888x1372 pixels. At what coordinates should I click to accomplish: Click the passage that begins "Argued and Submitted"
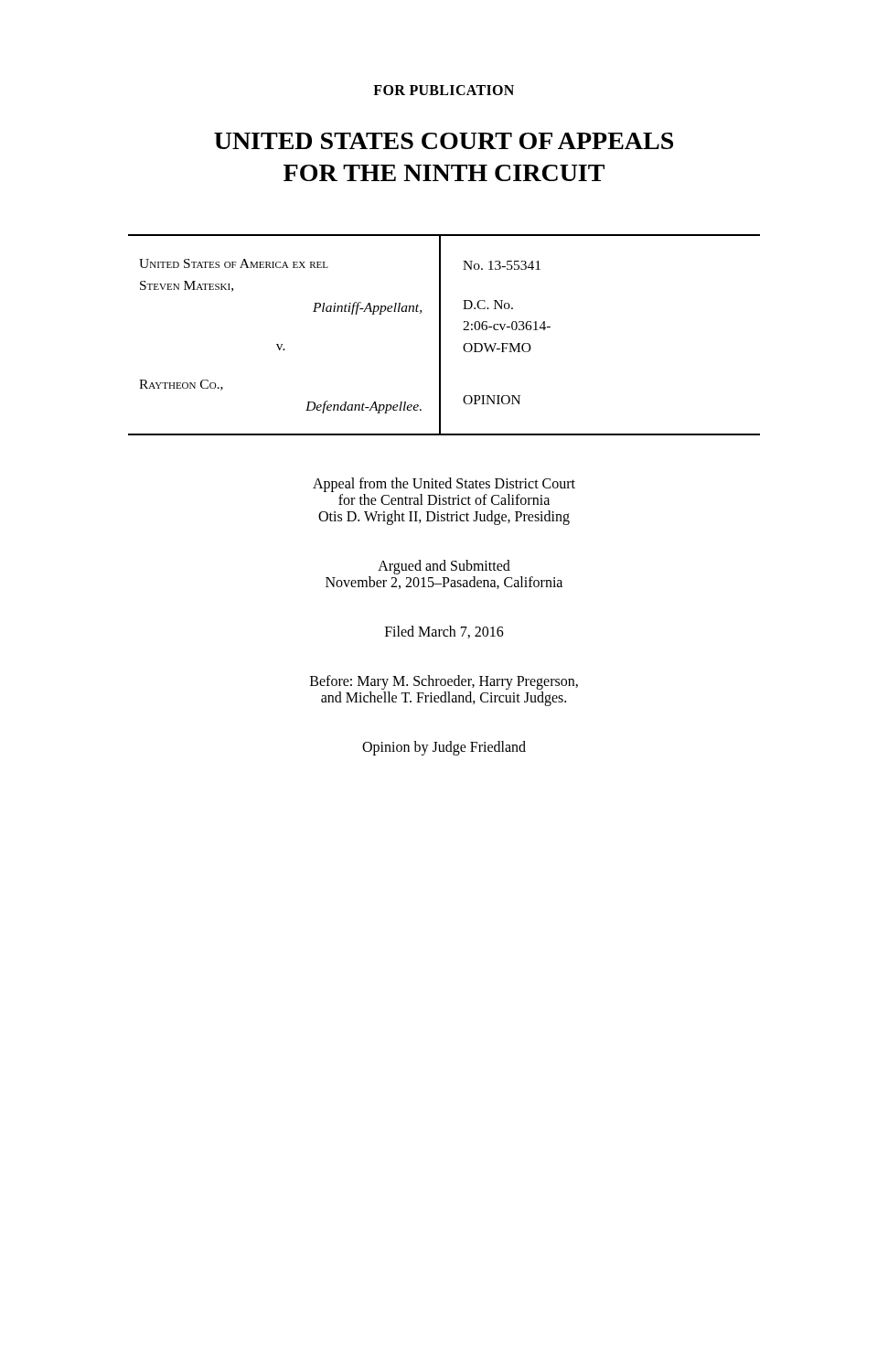tap(444, 574)
